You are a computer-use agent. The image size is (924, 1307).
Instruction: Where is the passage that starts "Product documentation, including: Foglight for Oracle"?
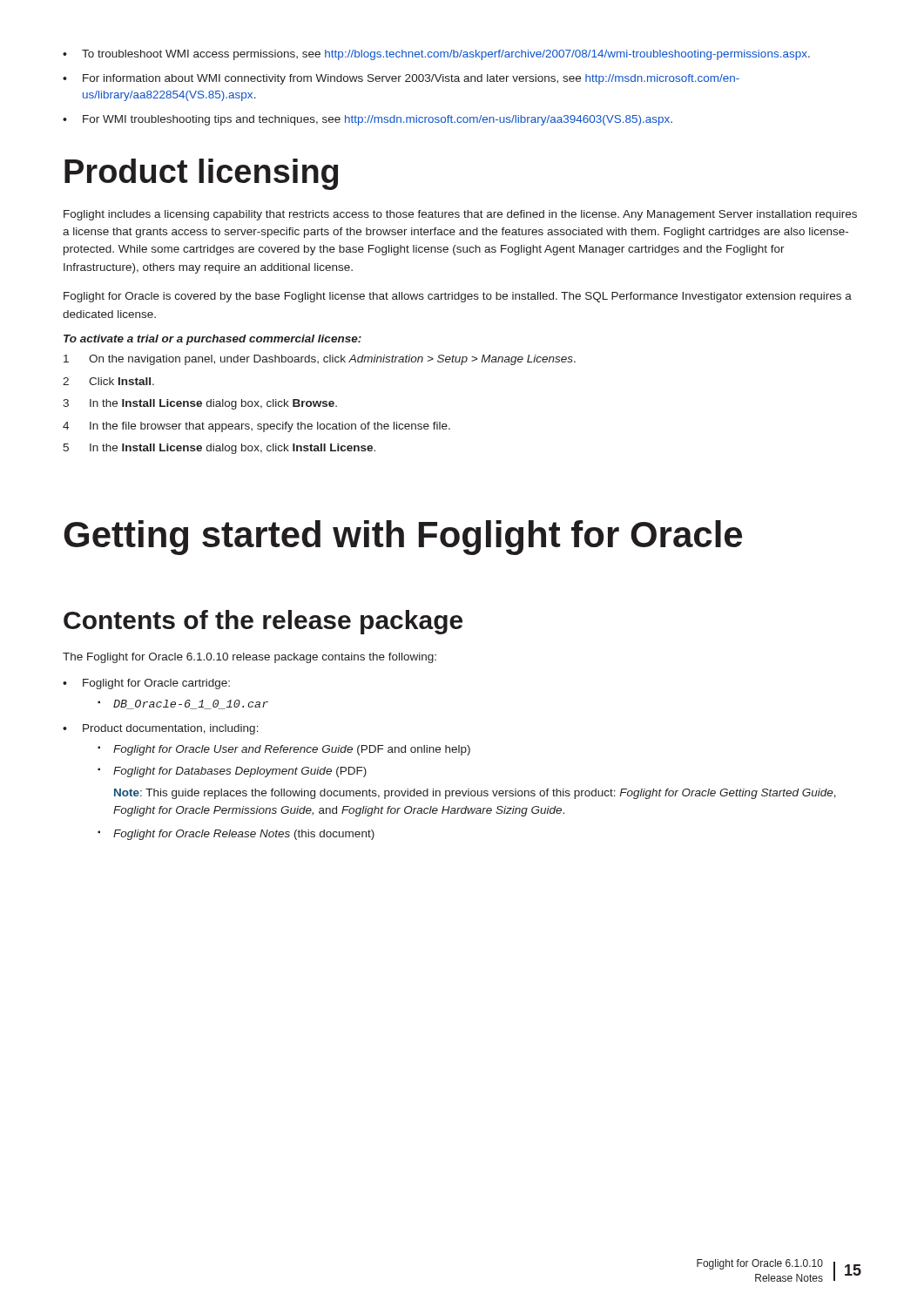[x=462, y=781]
